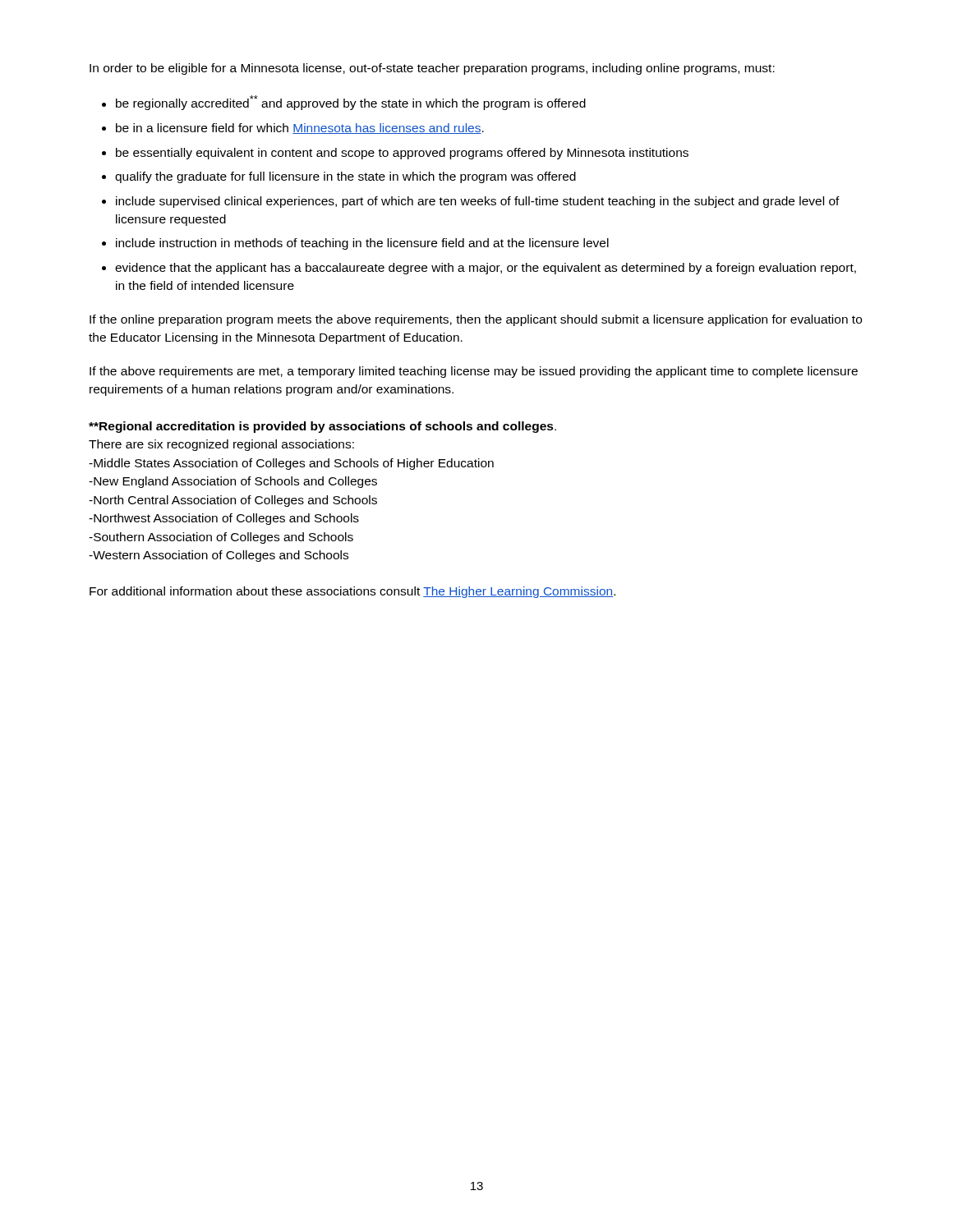The width and height of the screenshot is (953, 1232).
Task: Select the text block with the text "In order to be"
Action: (x=432, y=68)
